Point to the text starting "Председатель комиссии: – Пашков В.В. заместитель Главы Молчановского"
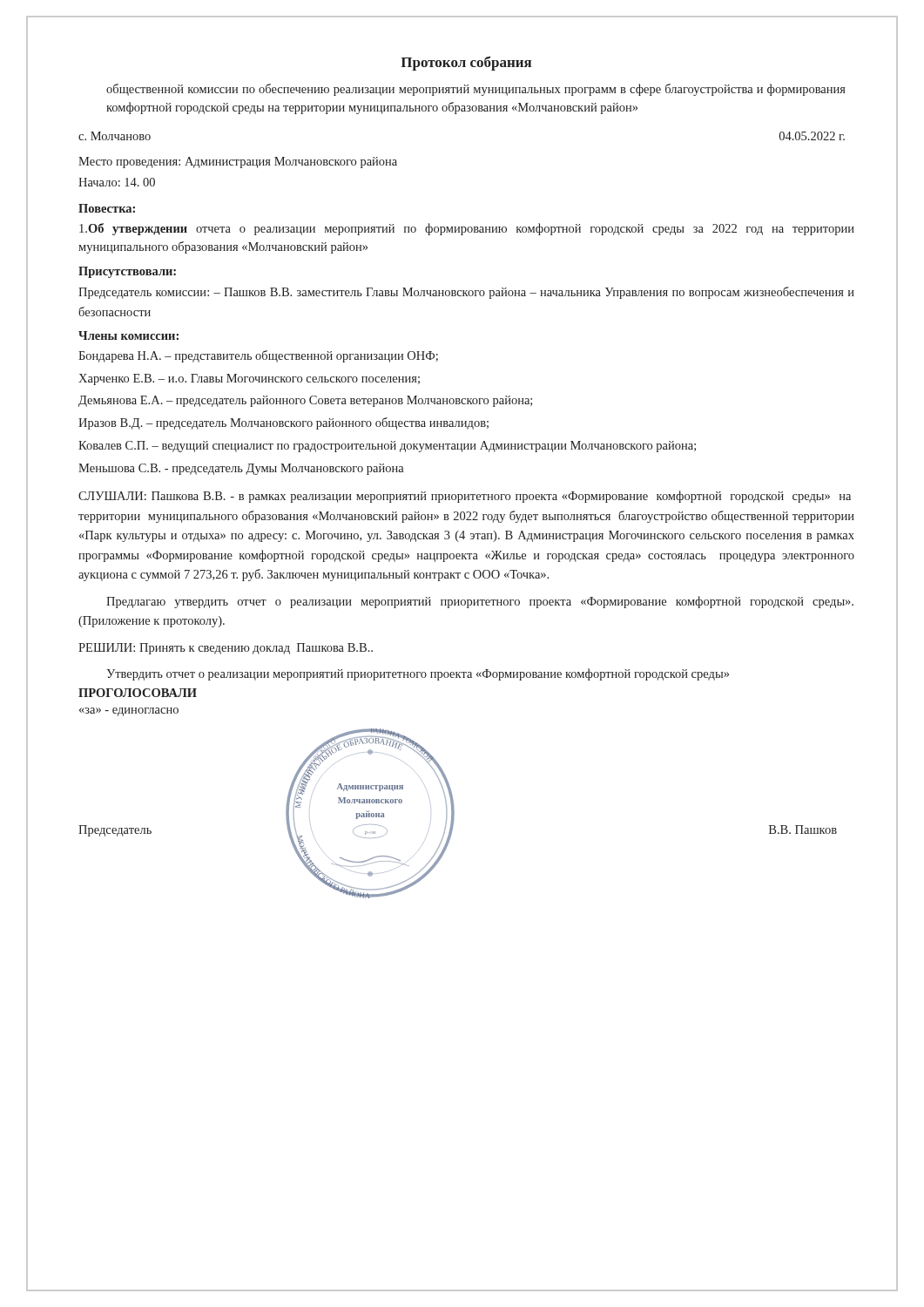Image resolution: width=924 pixels, height=1307 pixels. point(466,302)
